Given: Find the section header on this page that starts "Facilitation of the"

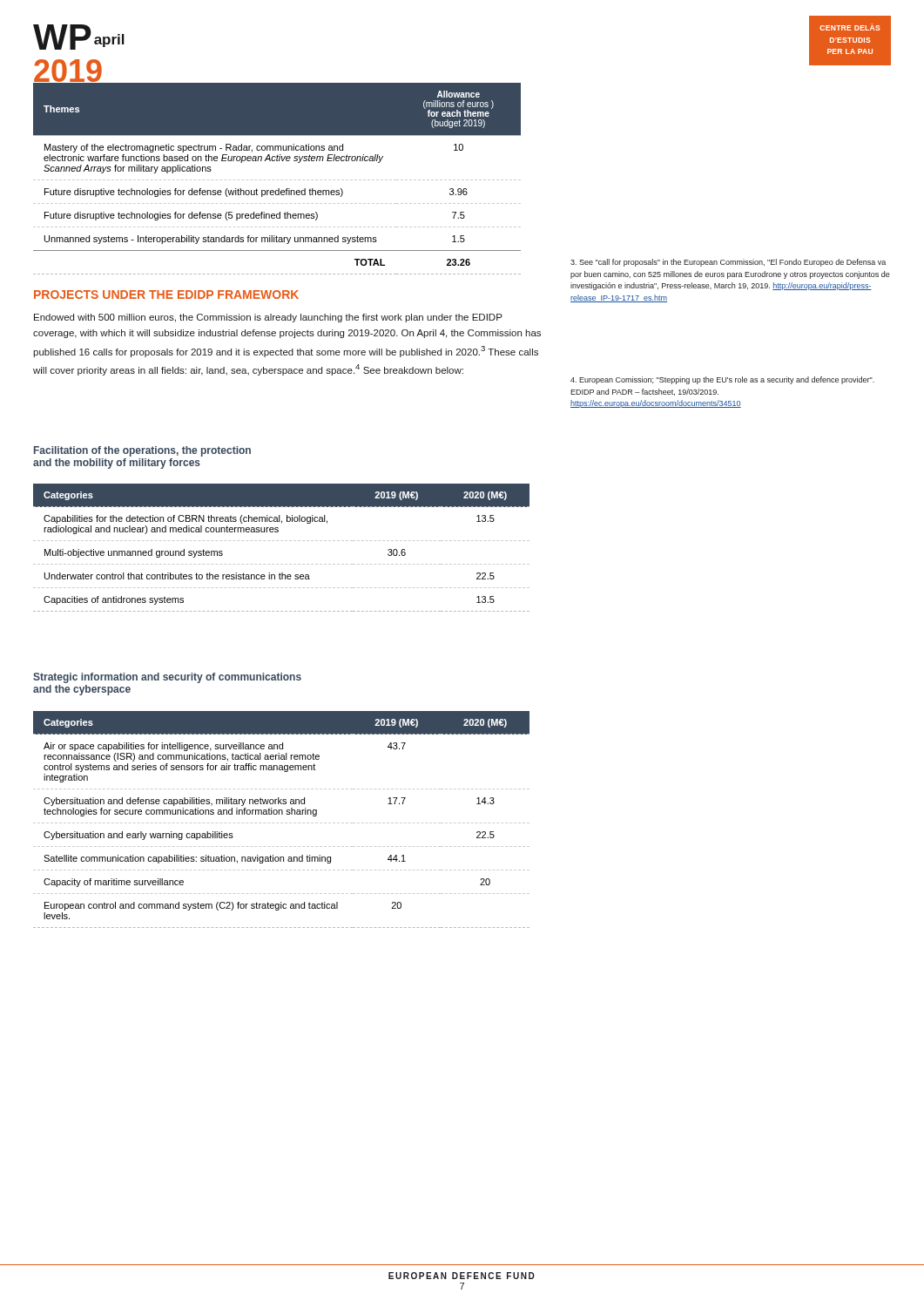Looking at the screenshot, I should [x=142, y=451].
